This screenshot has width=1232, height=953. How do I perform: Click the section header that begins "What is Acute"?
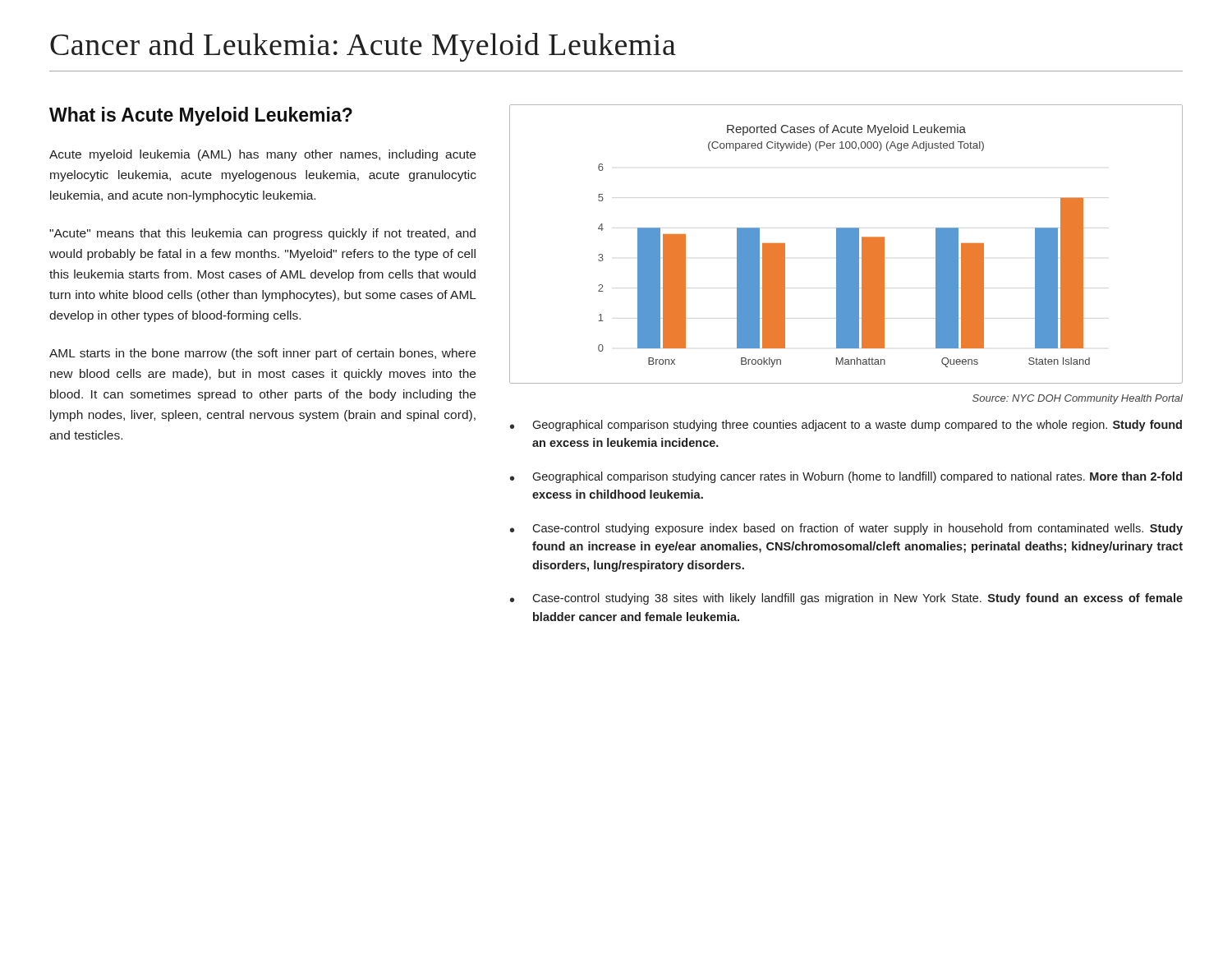(x=263, y=115)
